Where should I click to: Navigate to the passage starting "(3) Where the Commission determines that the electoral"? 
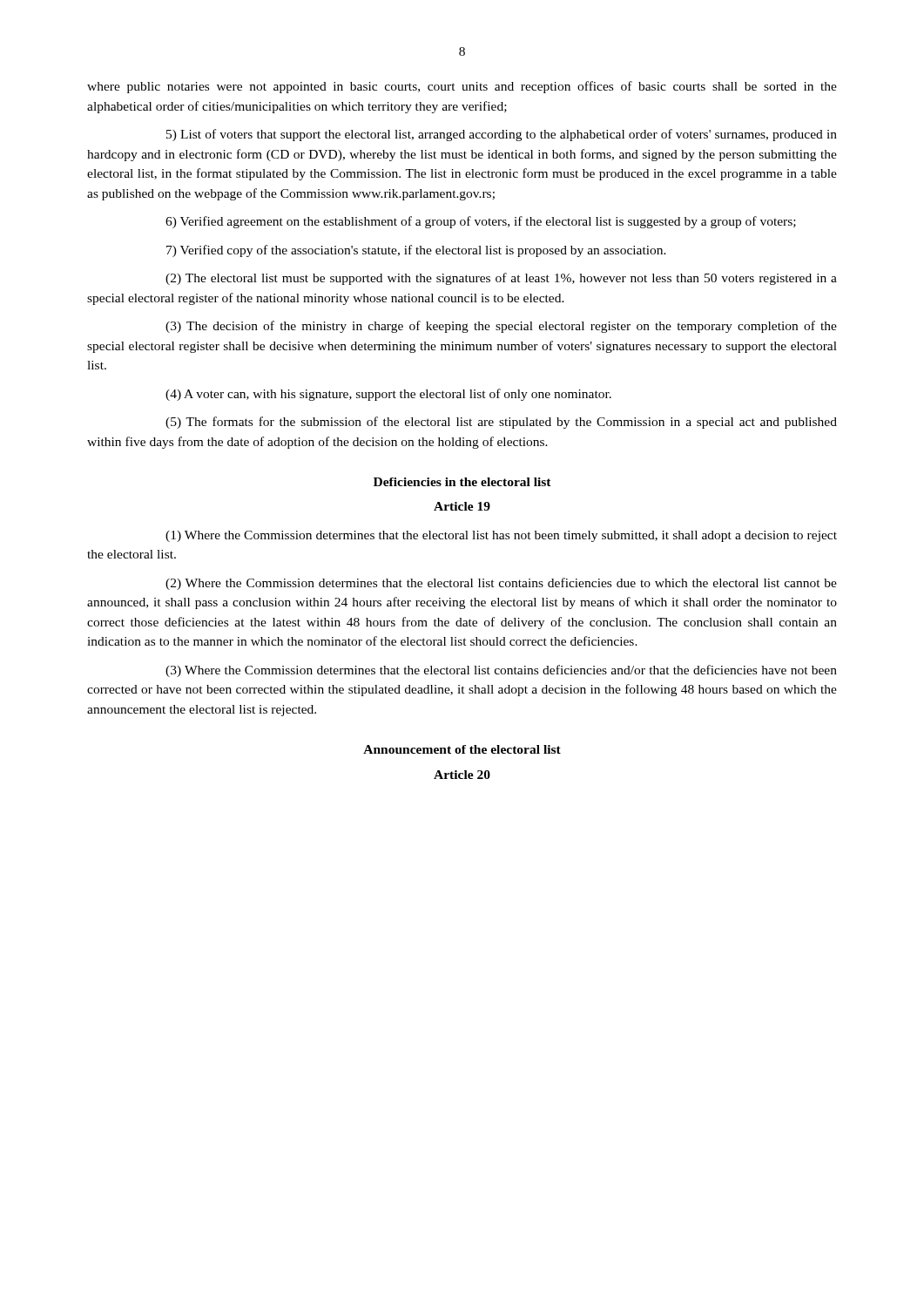point(462,690)
